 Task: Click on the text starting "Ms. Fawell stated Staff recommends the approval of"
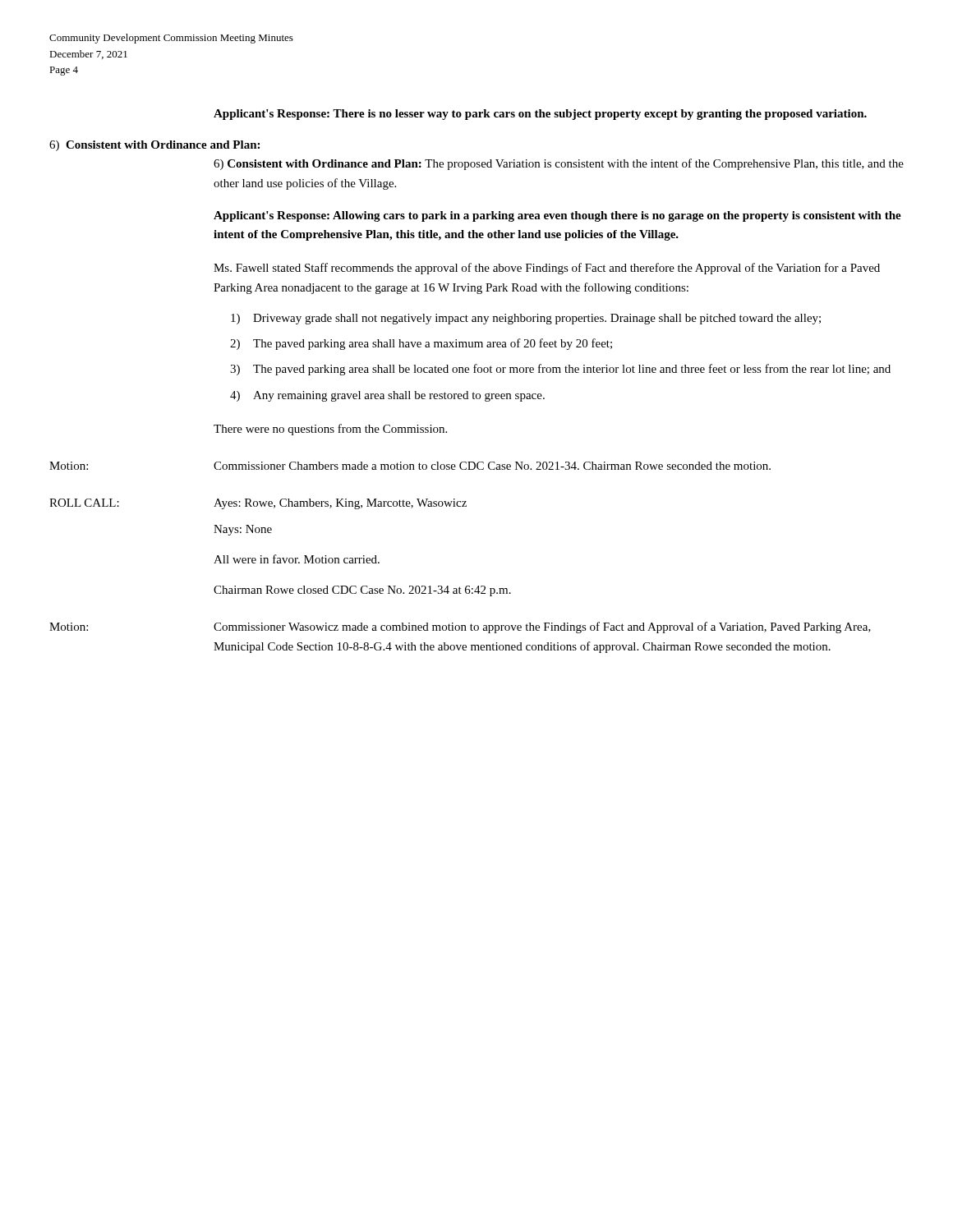547,278
